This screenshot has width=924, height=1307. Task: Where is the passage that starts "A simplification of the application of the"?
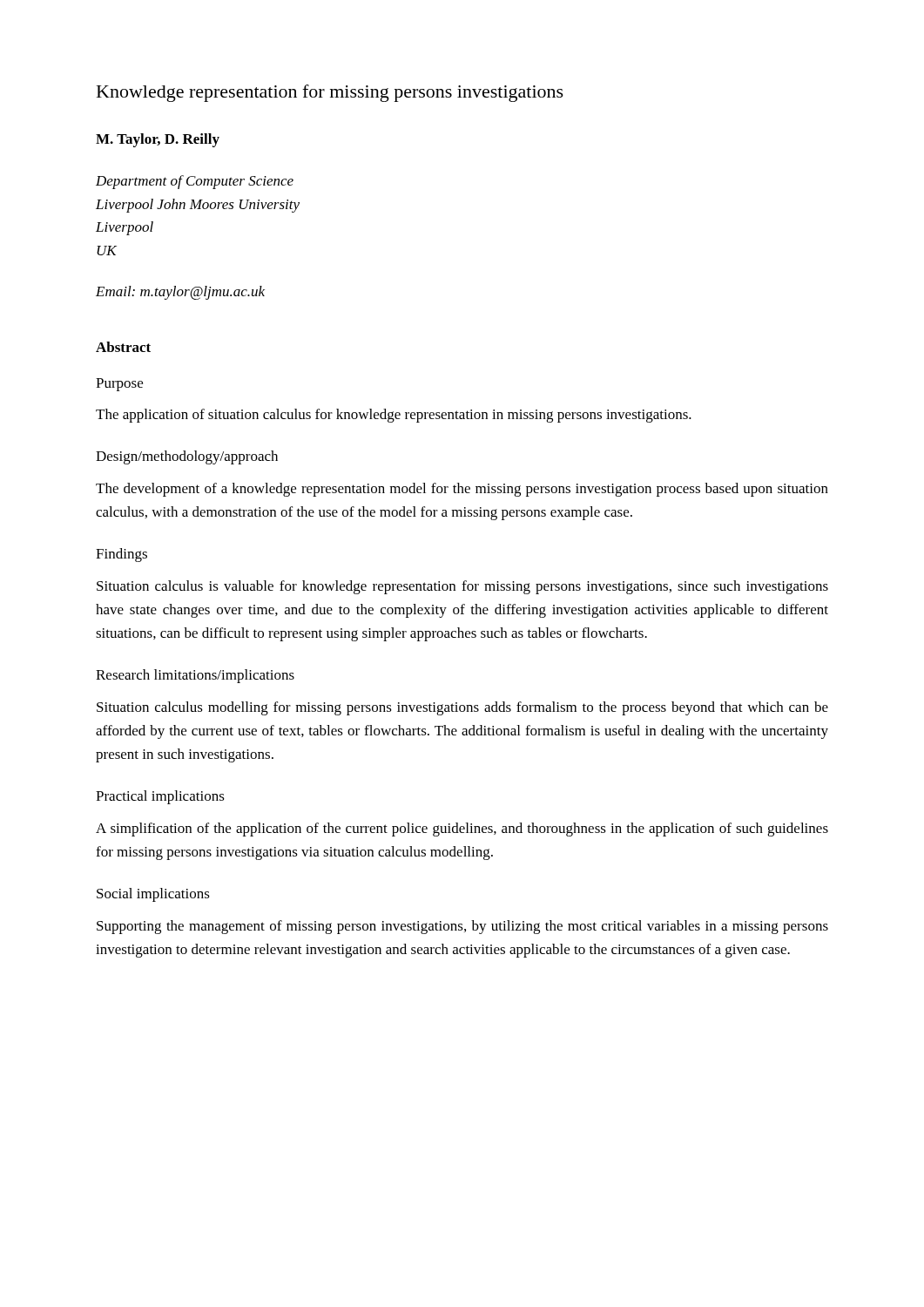point(462,840)
